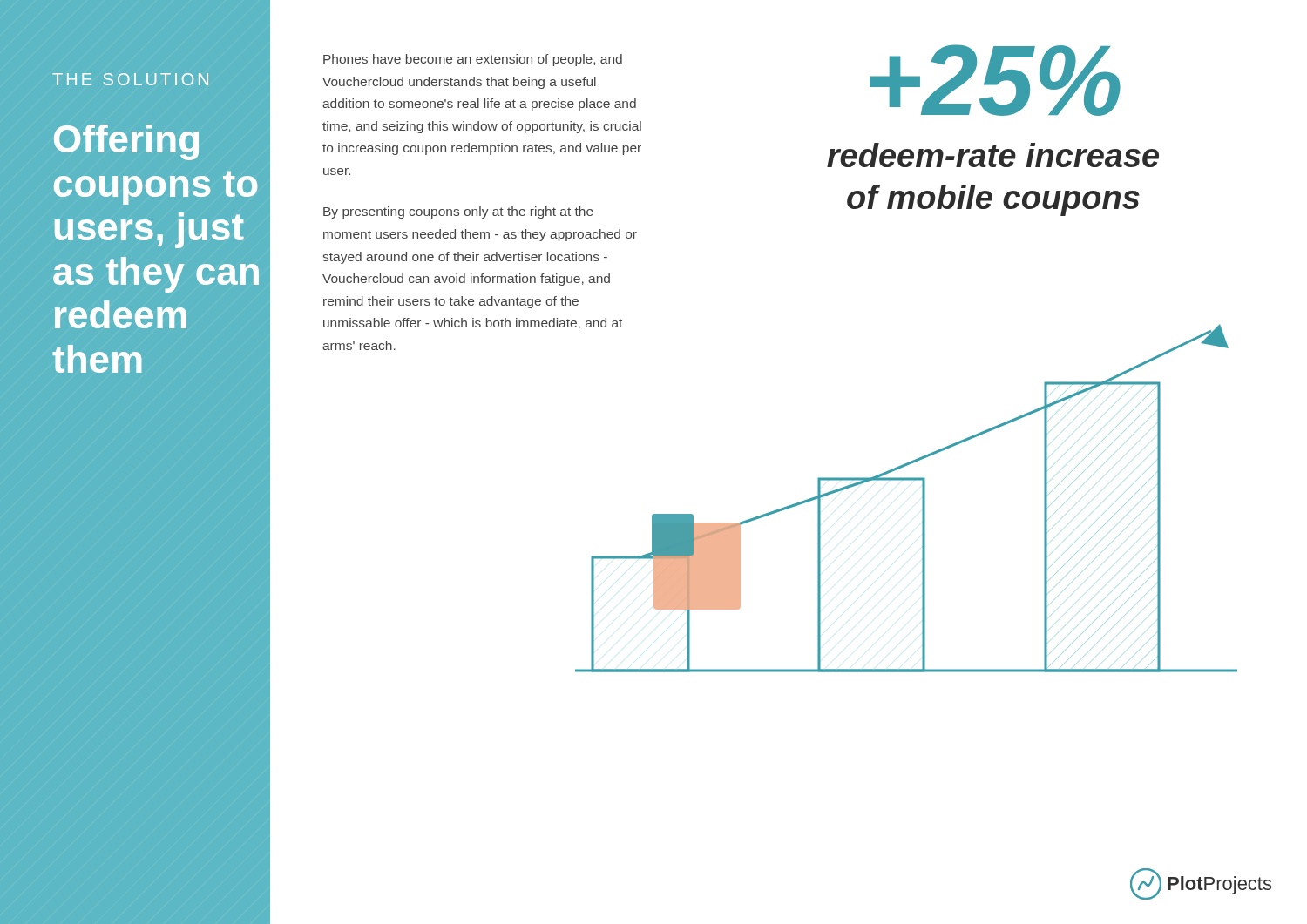The width and height of the screenshot is (1307, 924).
Task: Find a section header
Action: click(132, 79)
